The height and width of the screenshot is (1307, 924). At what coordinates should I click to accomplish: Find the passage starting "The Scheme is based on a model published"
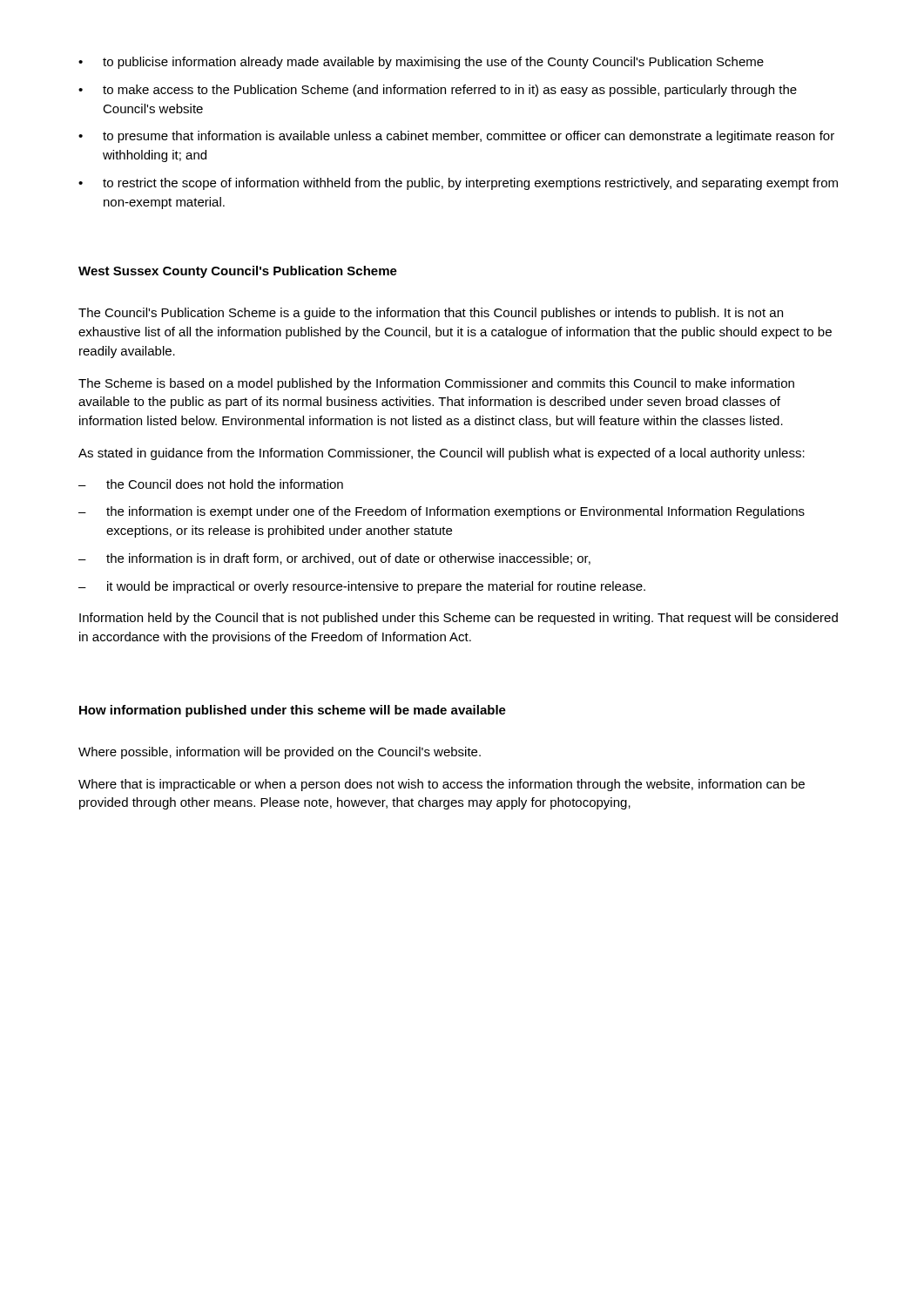462,402
